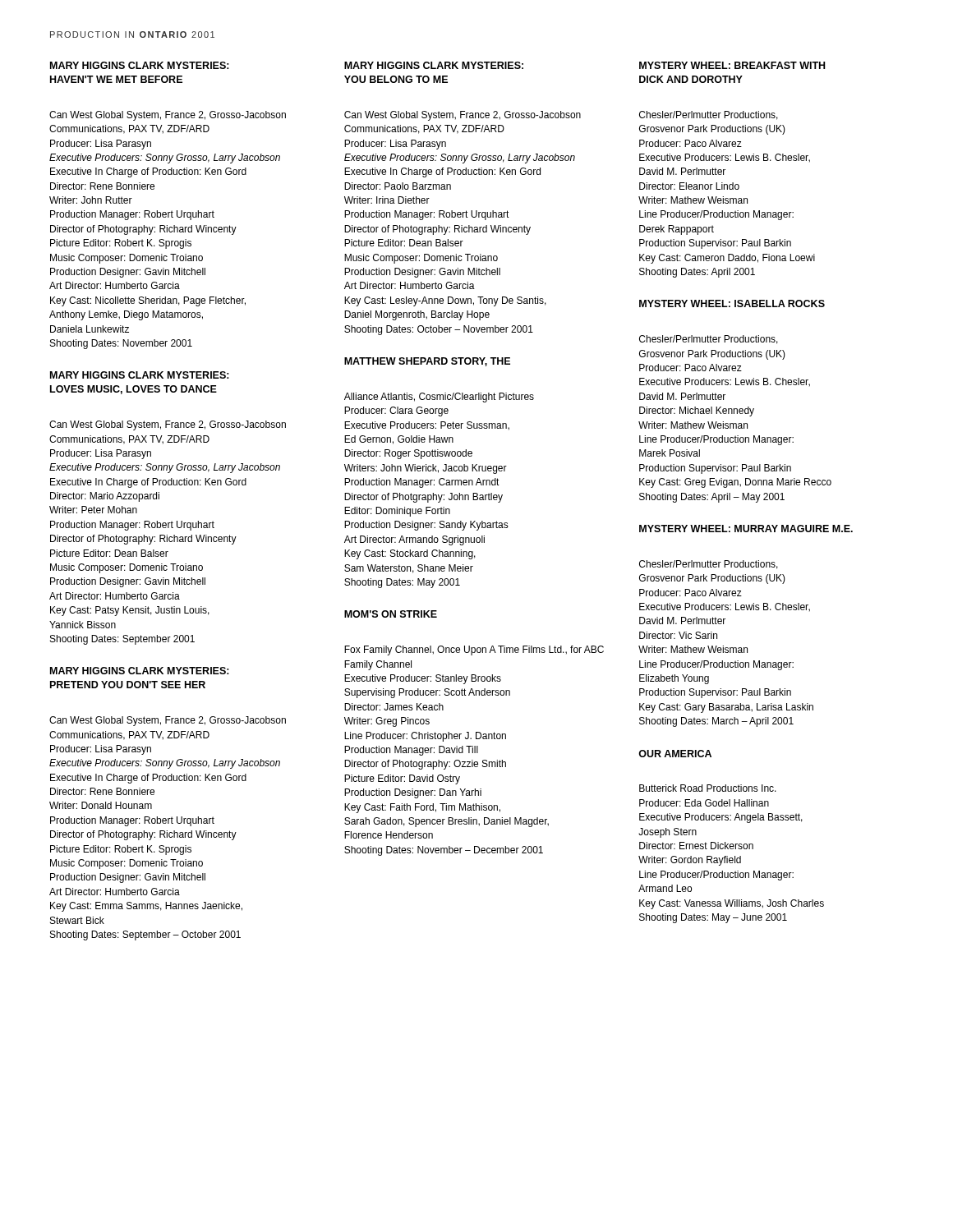This screenshot has height=1232, width=953.
Task: Click where it says "MYSTERY WHEEL: ISABELLA ROCKS"
Action: (771, 305)
